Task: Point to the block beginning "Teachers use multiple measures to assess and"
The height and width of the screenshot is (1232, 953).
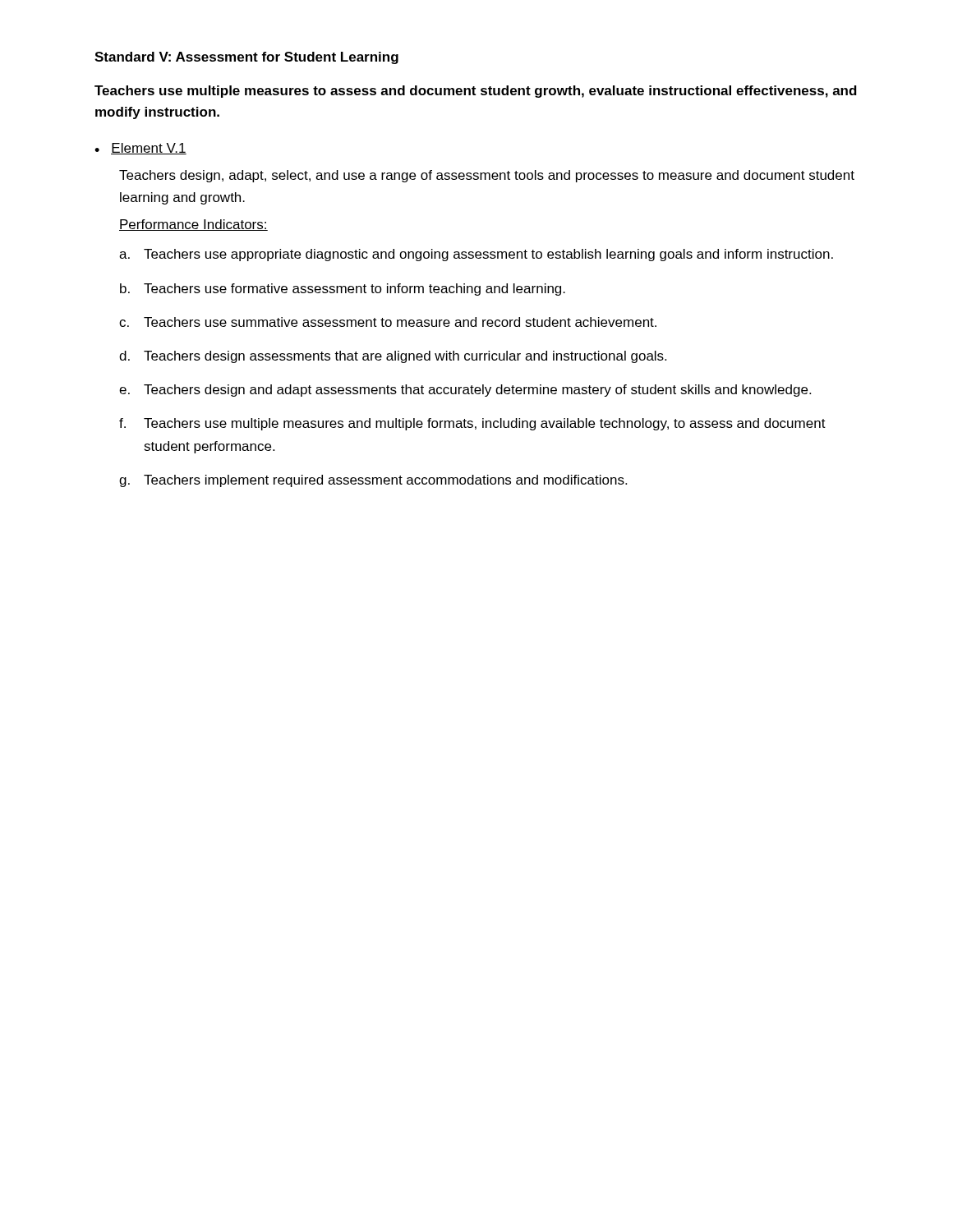Action: (476, 101)
